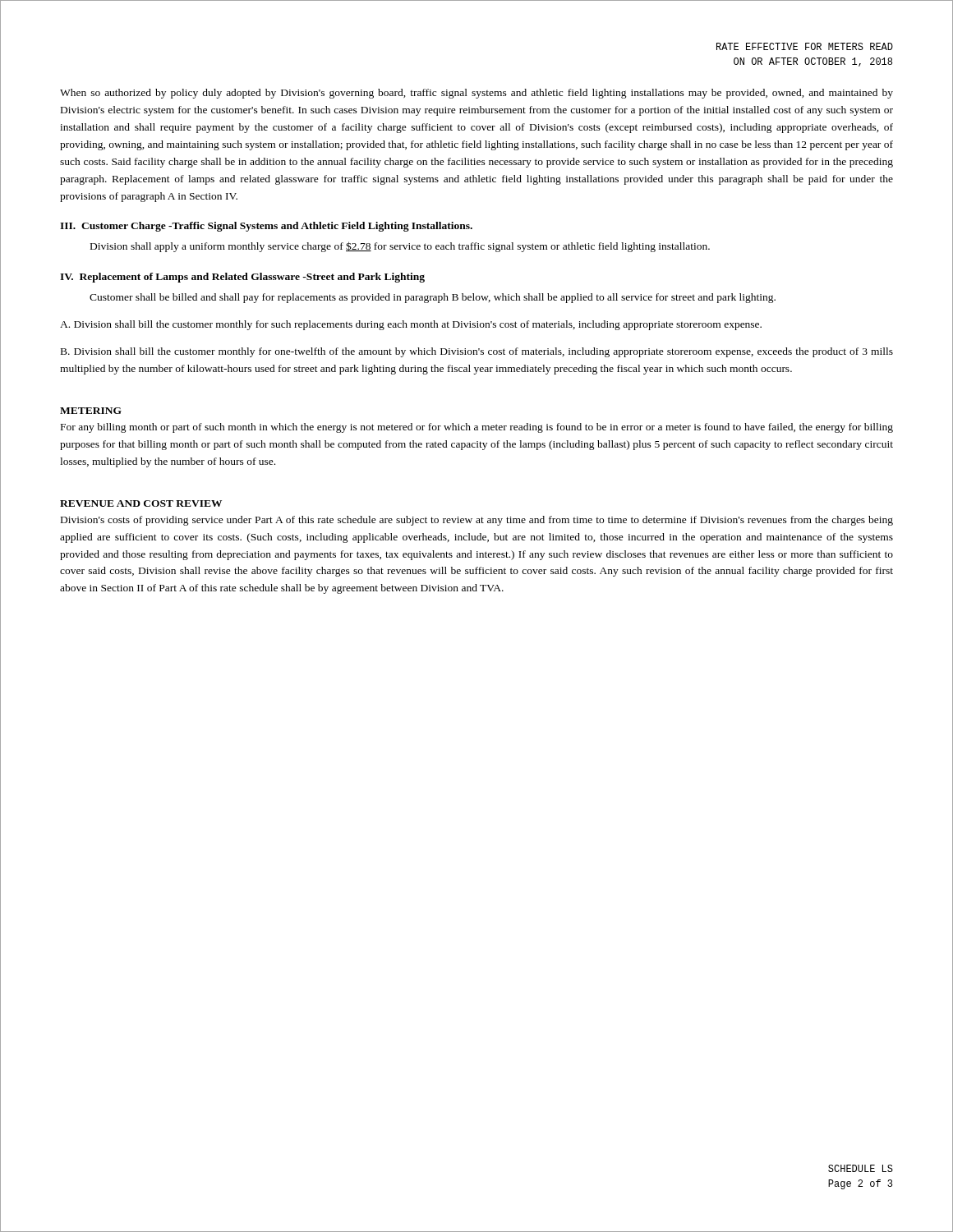Select the passage starting "IV. Replacement of"
This screenshot has height=1232, width=953.
(242, 277)
